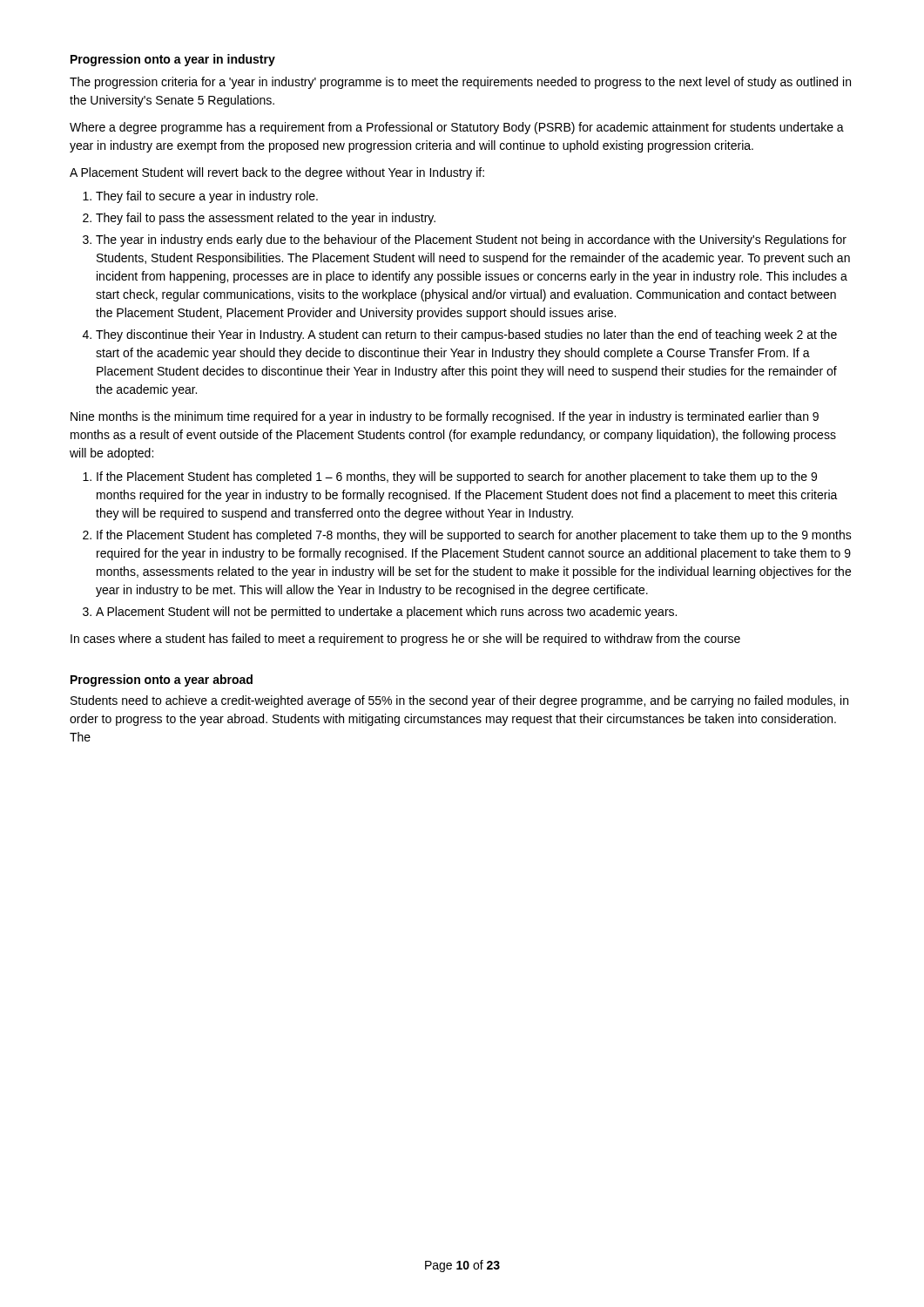Locate the text block that reads "In cases where a student has"
The width and height of the screenshot is (924, 1307).
point(405,639)
